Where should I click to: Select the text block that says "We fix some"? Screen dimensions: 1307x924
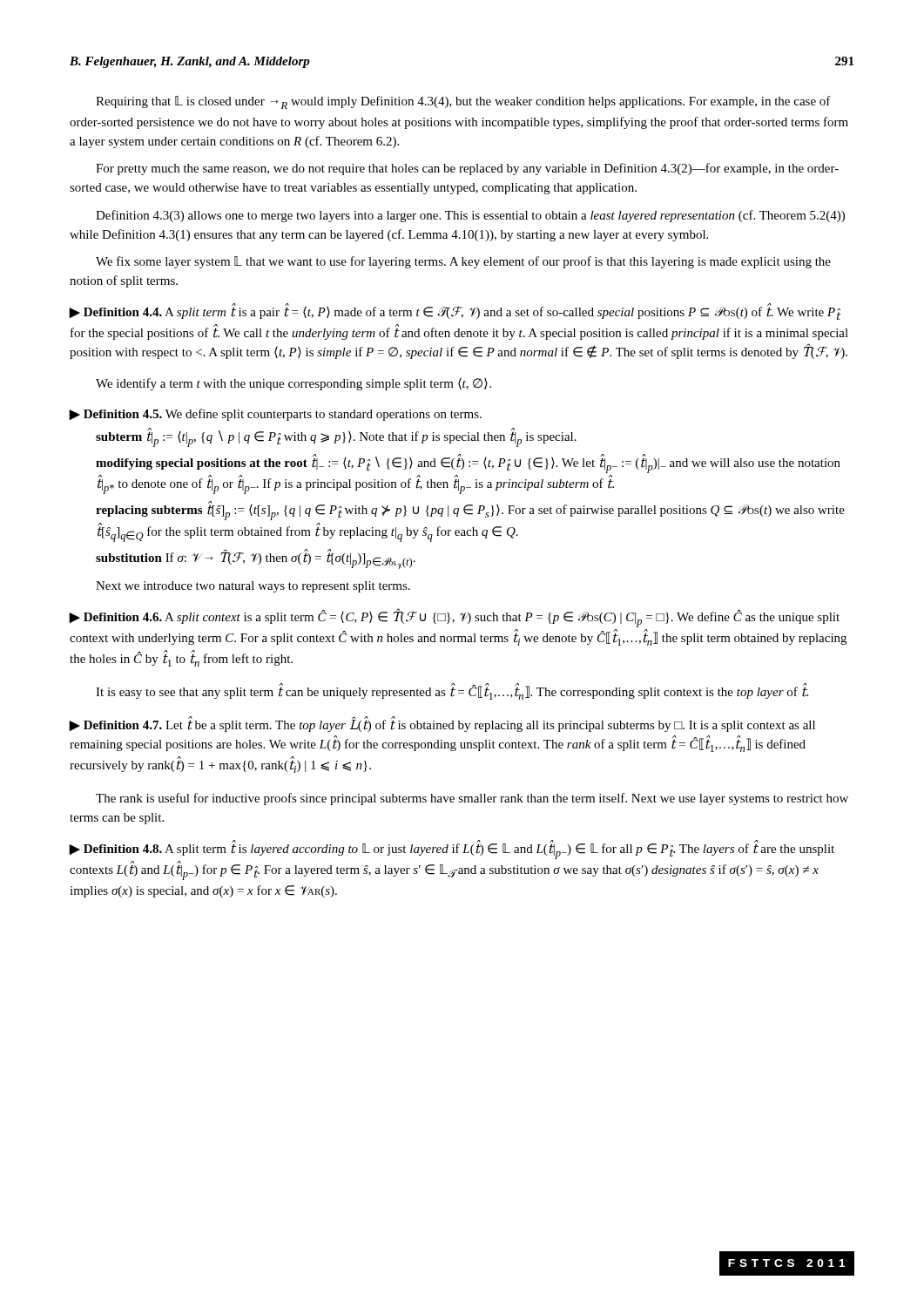462,272
